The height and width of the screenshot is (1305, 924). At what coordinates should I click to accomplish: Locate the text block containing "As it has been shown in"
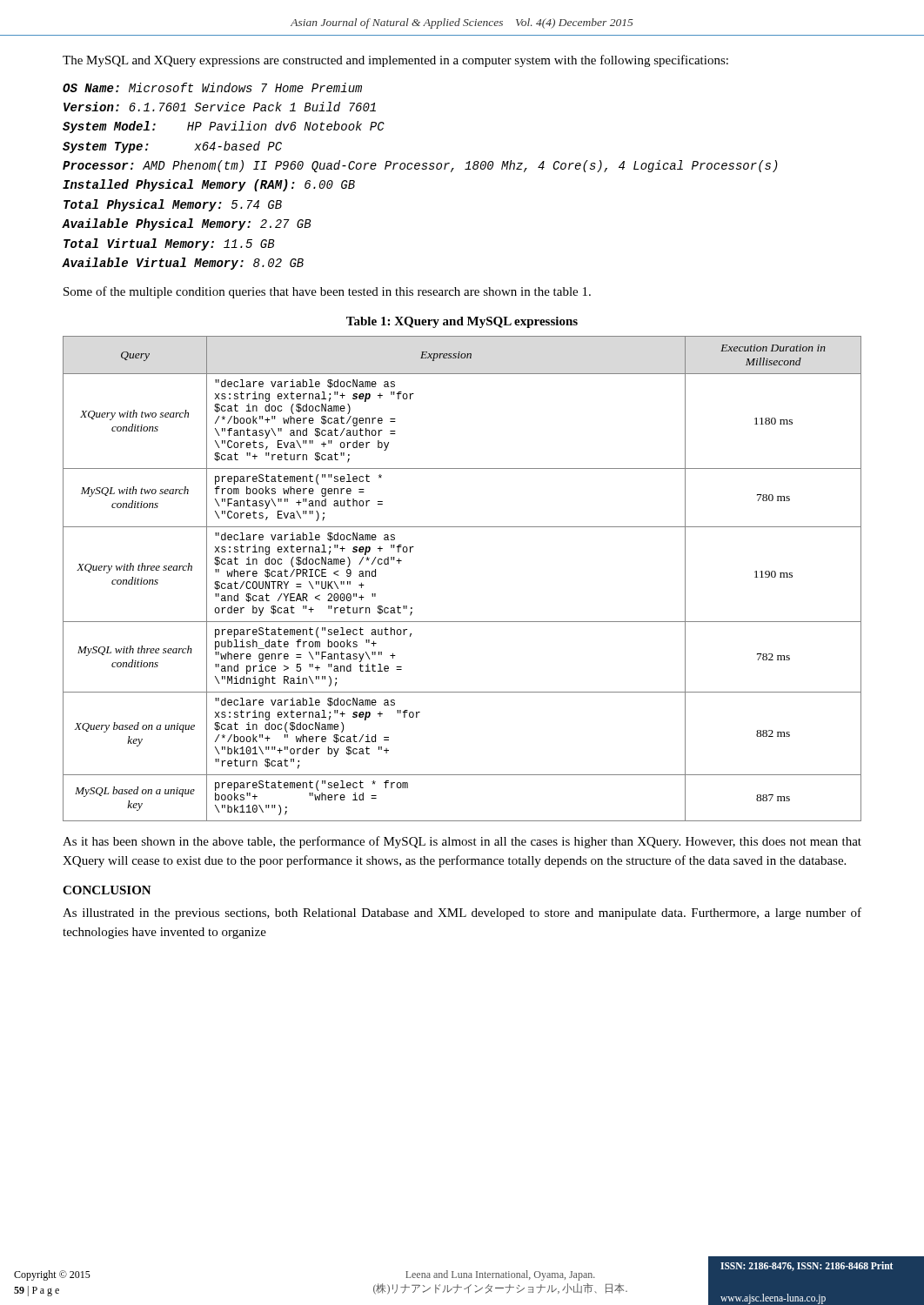[x=462, y=851]
